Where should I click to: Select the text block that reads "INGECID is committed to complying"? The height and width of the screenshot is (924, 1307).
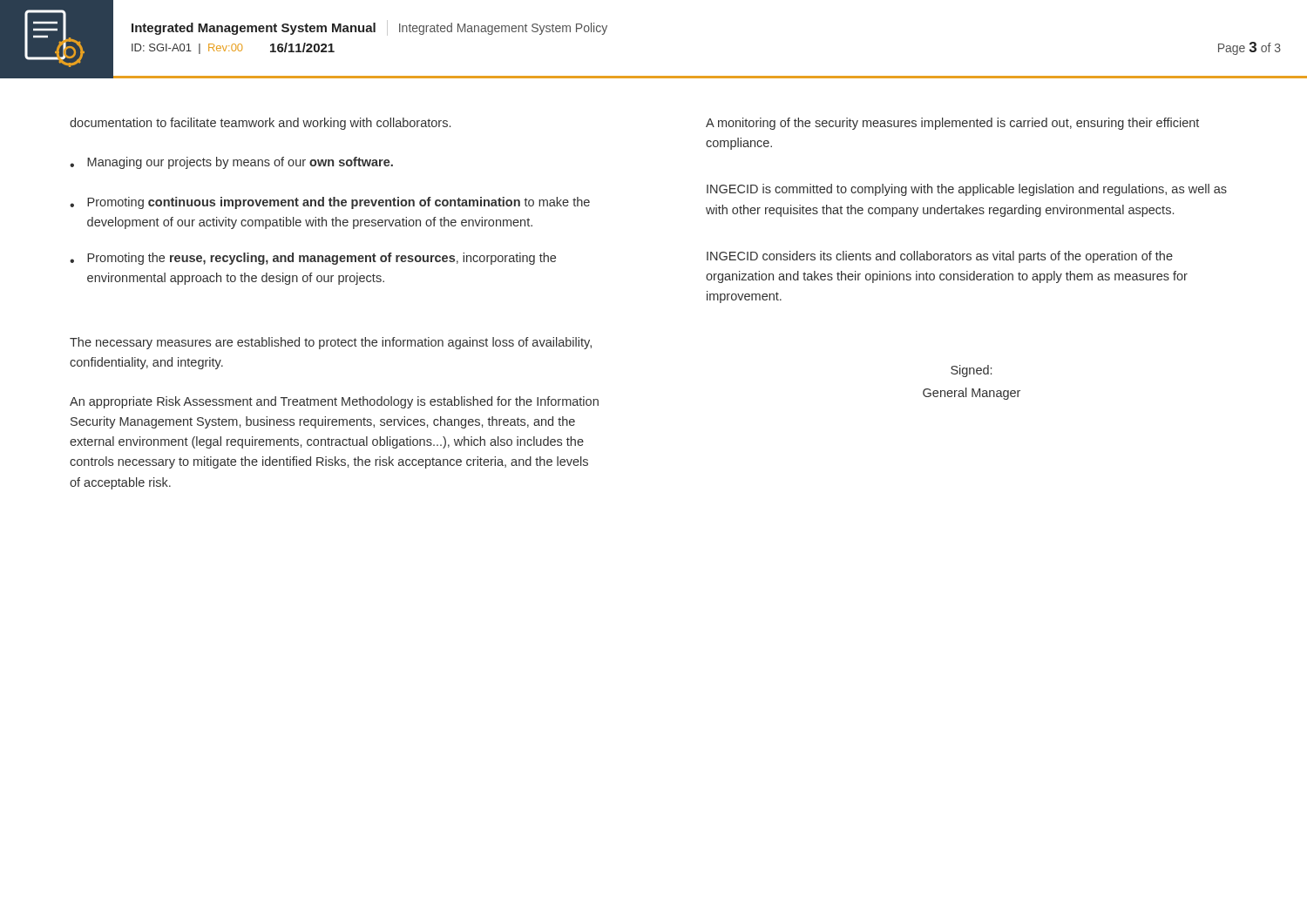(966, 199)
